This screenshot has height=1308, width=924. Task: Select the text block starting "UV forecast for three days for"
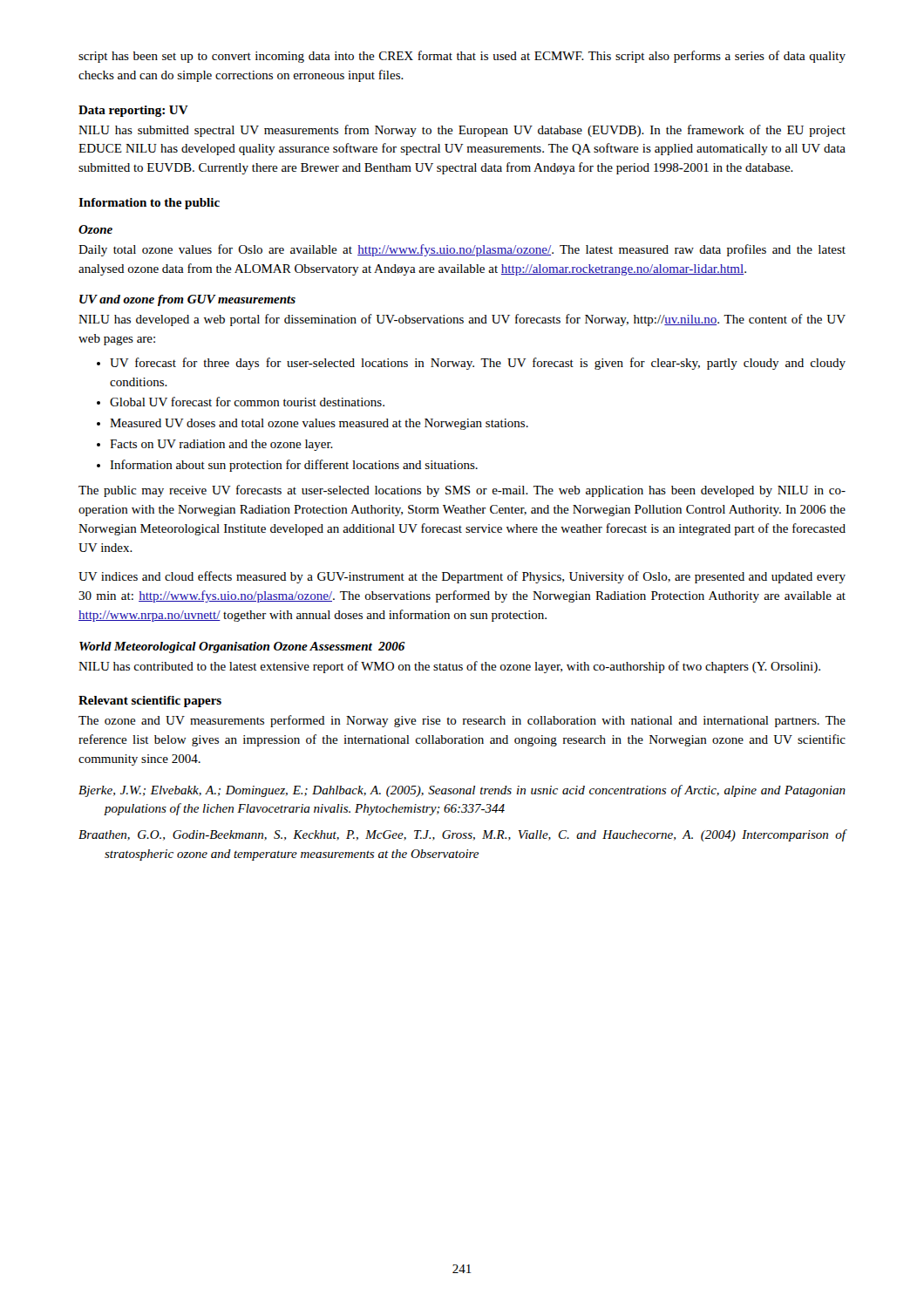click(478, 372)
